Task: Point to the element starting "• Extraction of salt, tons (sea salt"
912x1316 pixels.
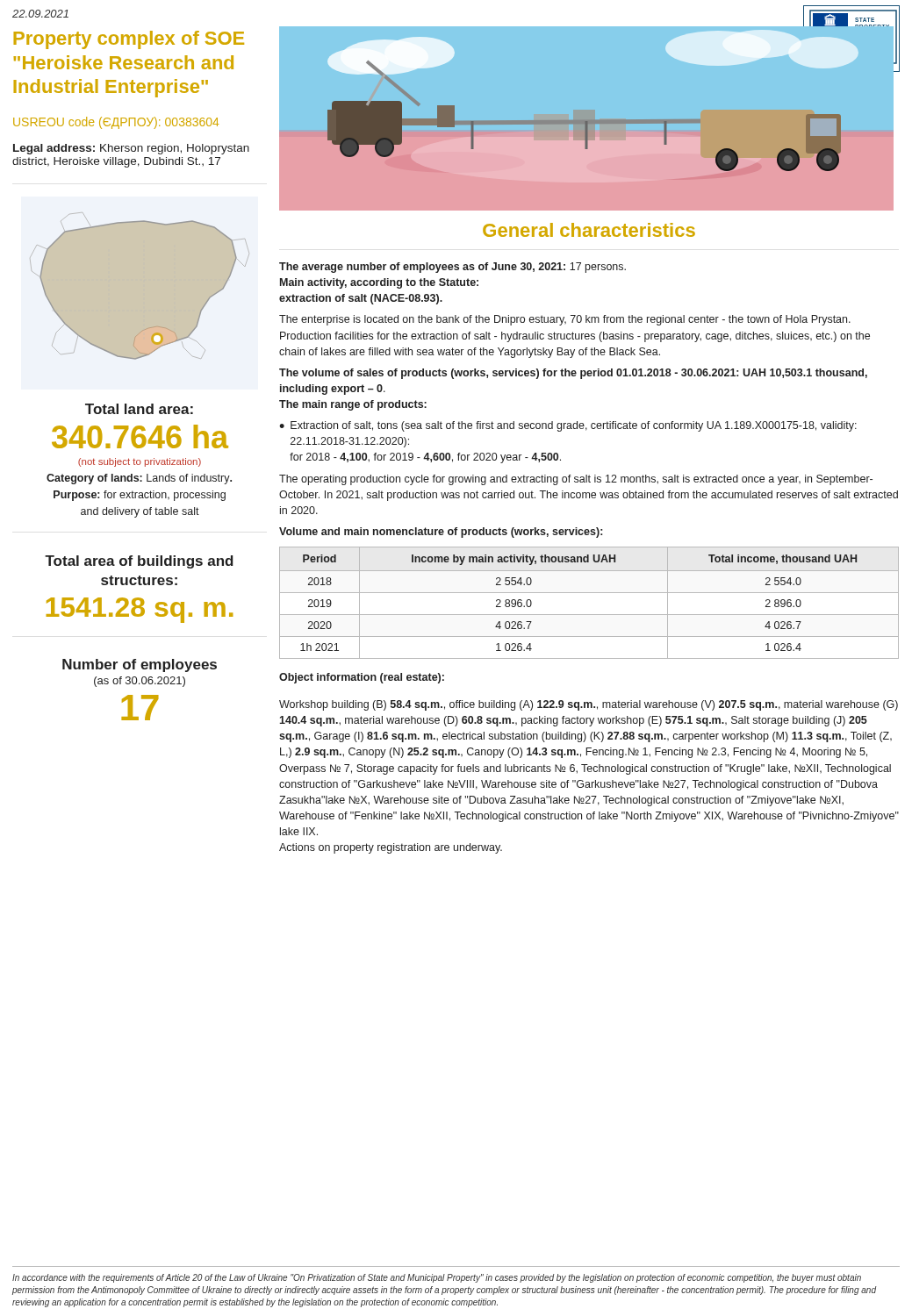Action: pos(568,426)
